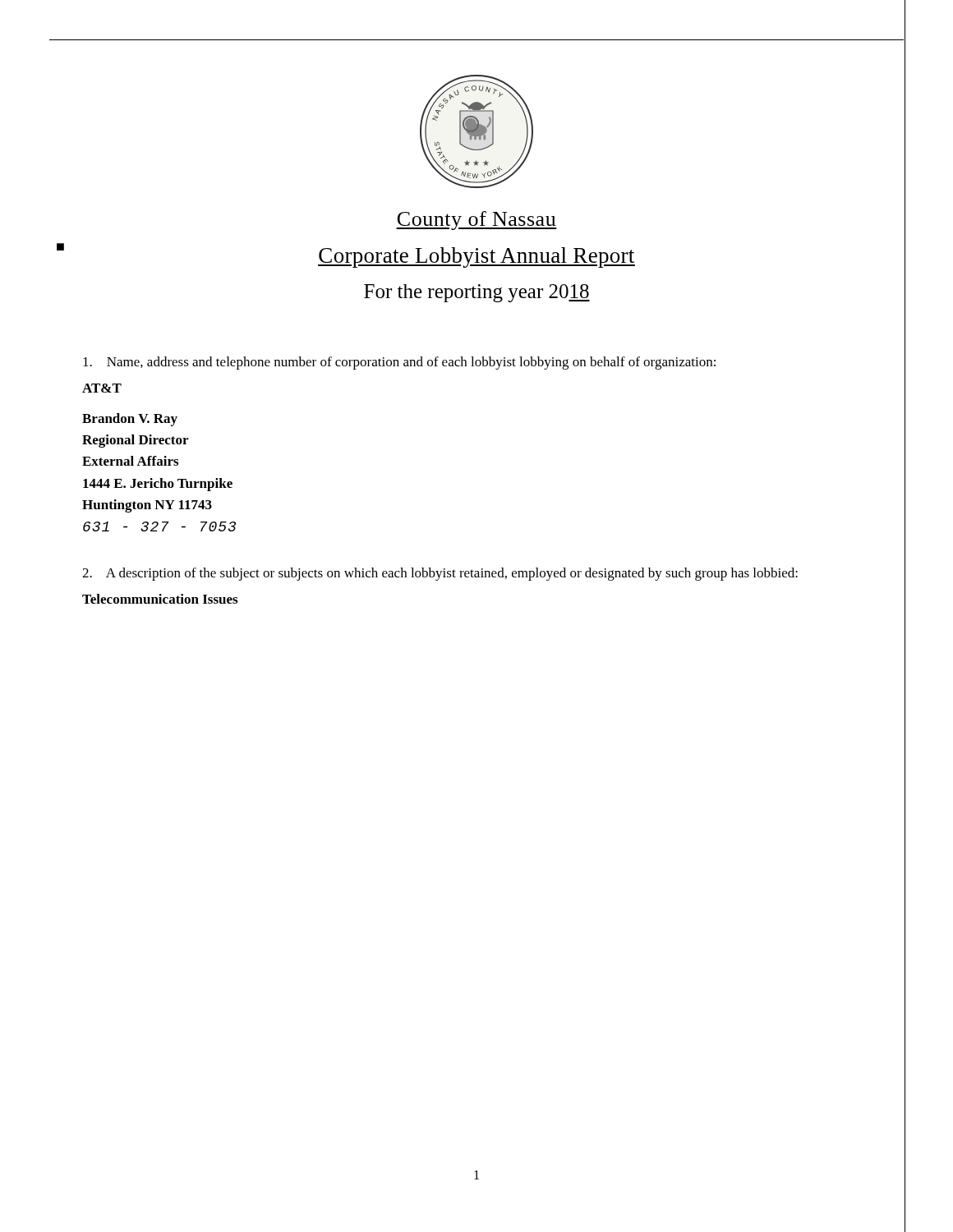Image resolution: width=953 pixels, height=1232 pixels.
Task: Locate the passage starting "For the reporting"
Action: [x=476, y=292]
